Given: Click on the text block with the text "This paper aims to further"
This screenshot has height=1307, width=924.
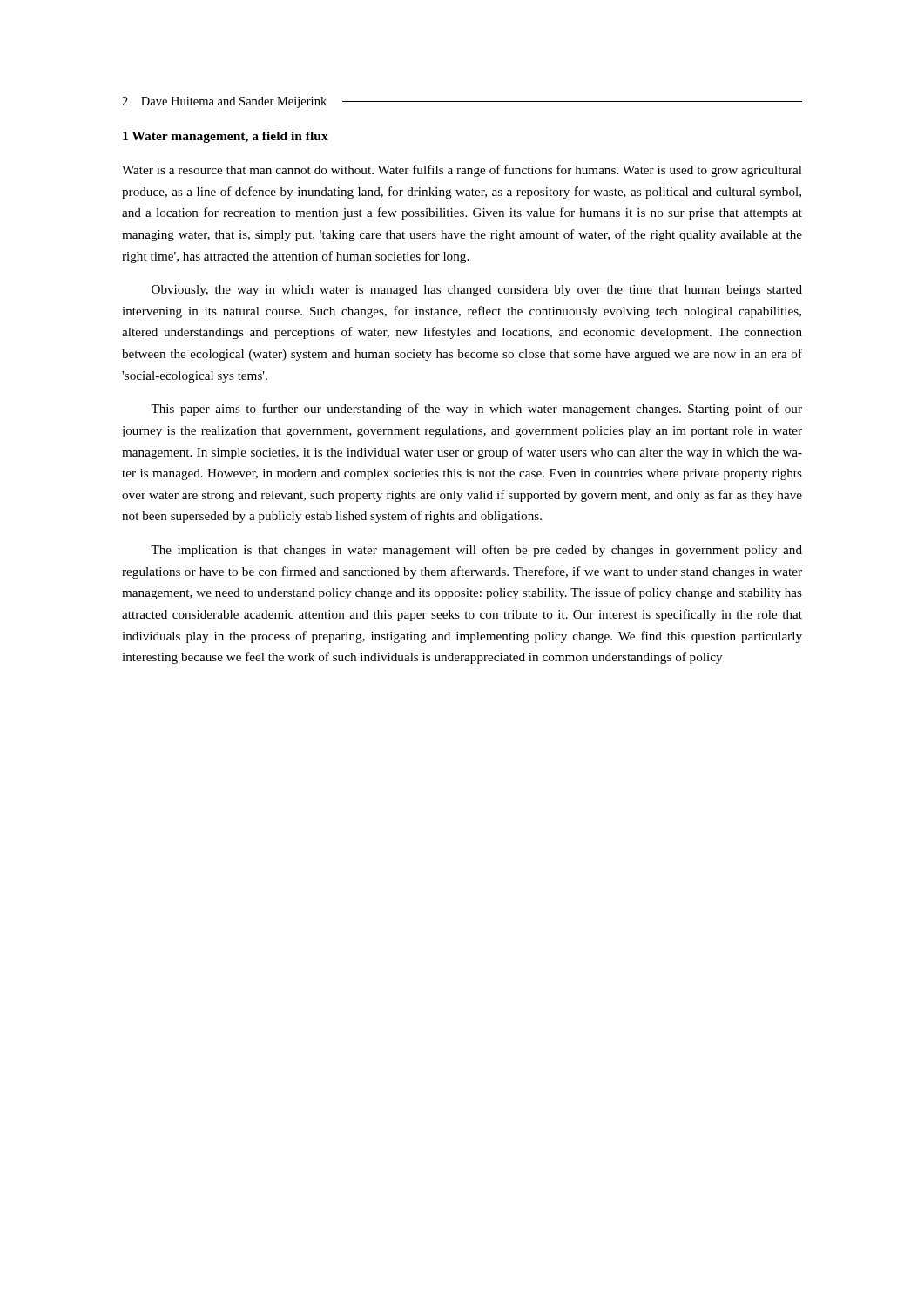Looking at the screenshot, I should coord(462,462).
